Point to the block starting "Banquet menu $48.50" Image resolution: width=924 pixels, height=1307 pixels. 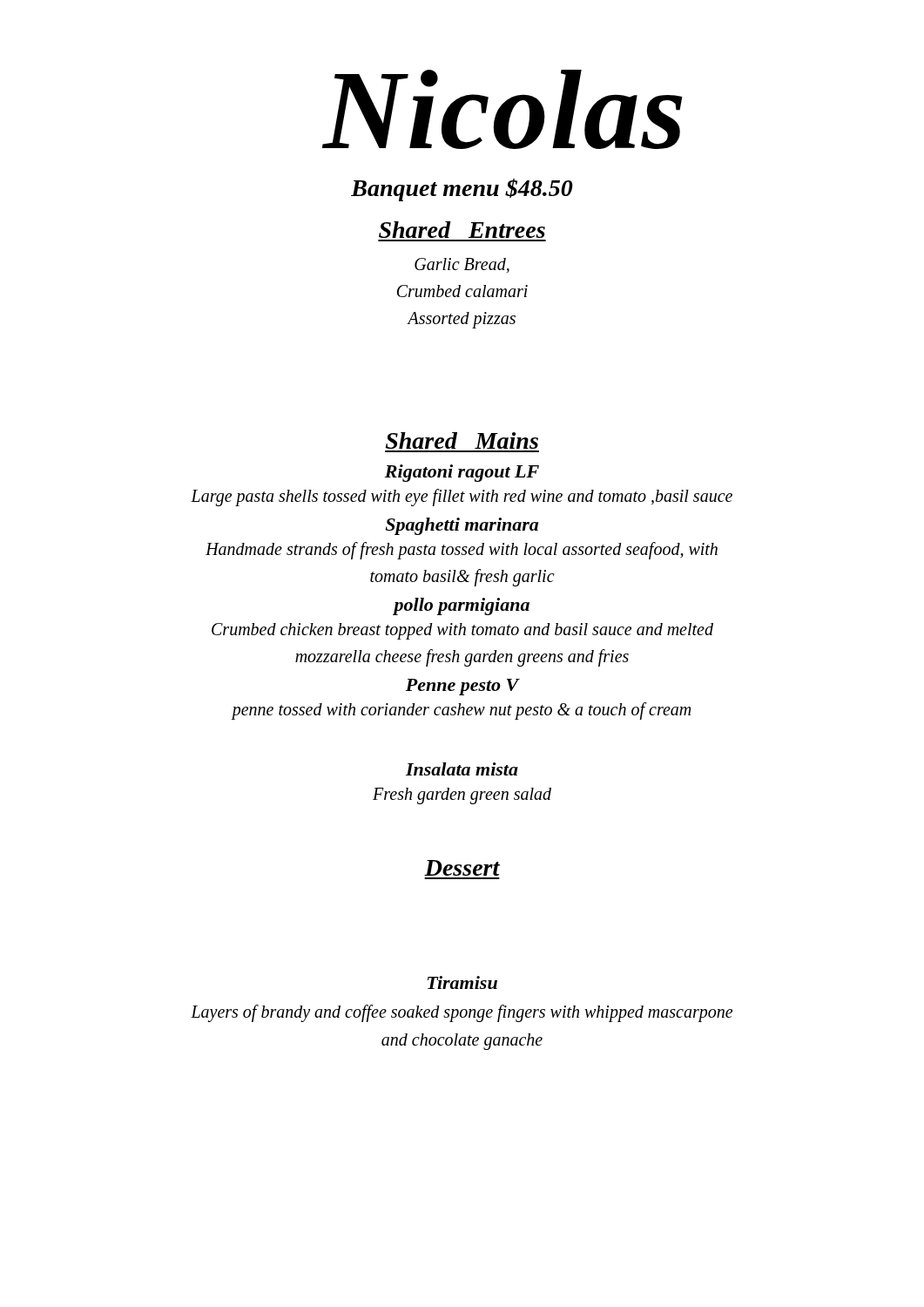point(462,188)
